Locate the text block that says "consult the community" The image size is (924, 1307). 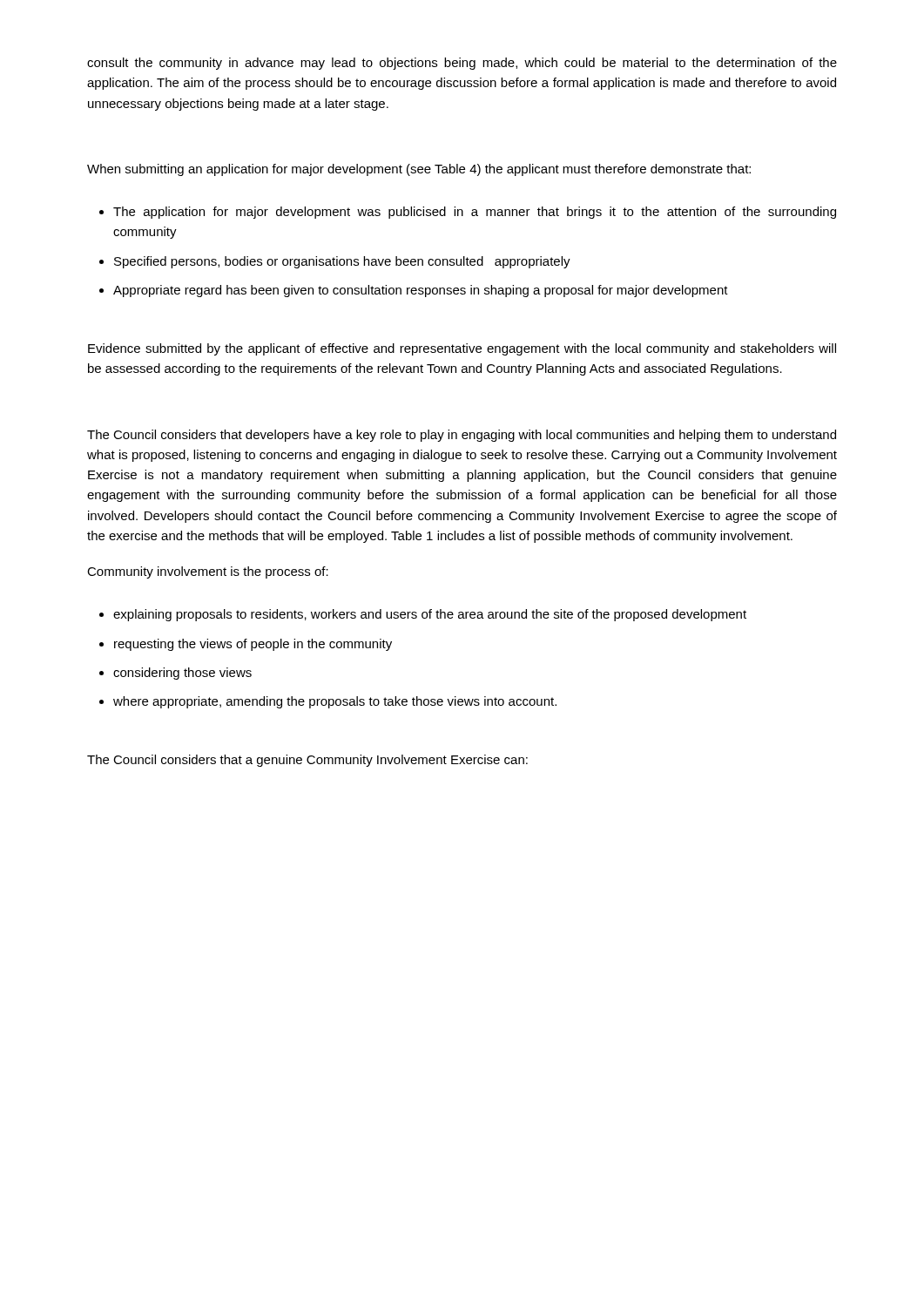[462, 83]
